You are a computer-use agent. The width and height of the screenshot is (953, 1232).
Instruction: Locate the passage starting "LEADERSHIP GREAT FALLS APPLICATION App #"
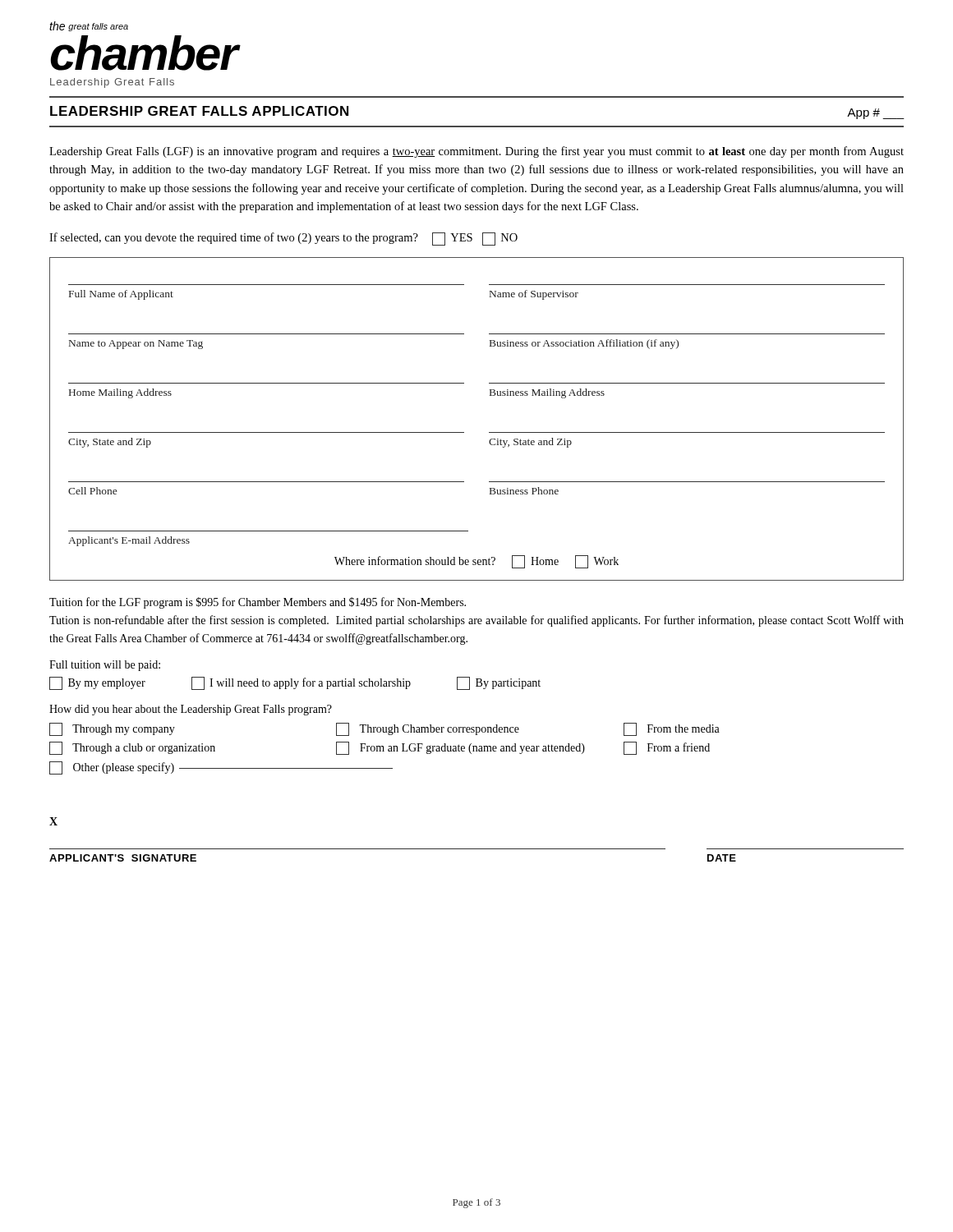pos(188,113)
